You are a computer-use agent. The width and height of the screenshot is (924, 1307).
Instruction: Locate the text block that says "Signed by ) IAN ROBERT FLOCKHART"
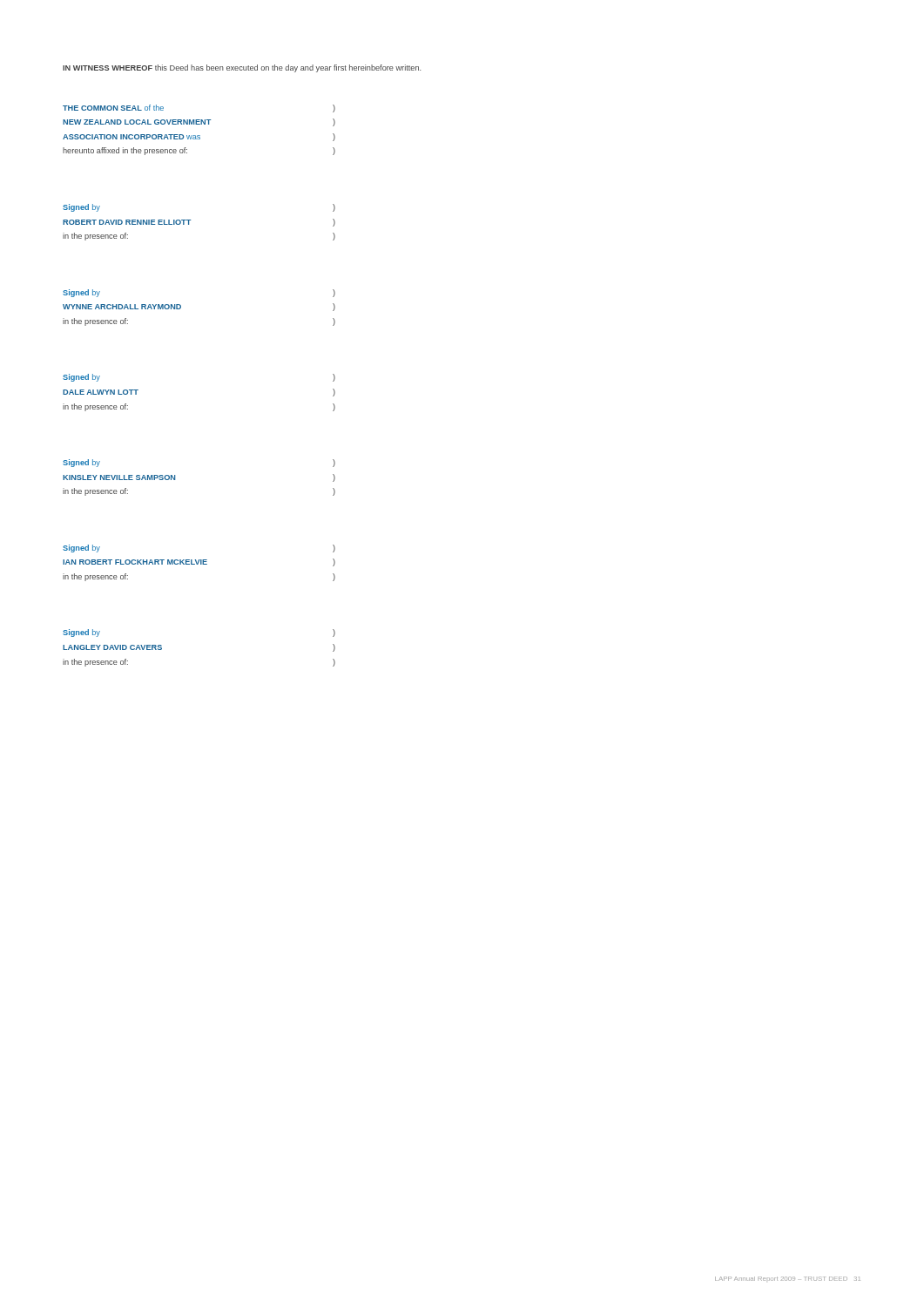[x=199, y=563]
